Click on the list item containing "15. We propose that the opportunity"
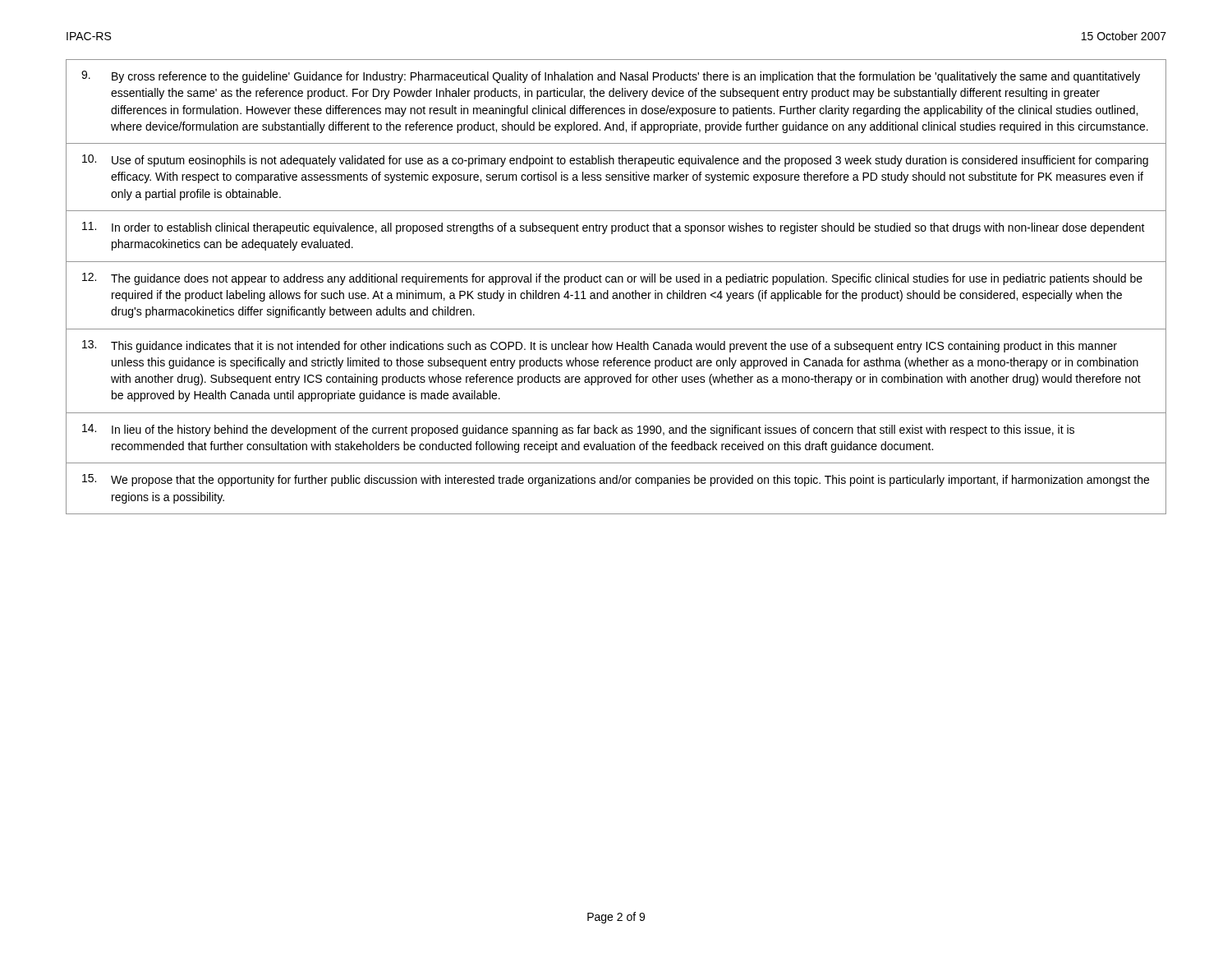Screen dimensions: 953x1232 tap(616, 489)
